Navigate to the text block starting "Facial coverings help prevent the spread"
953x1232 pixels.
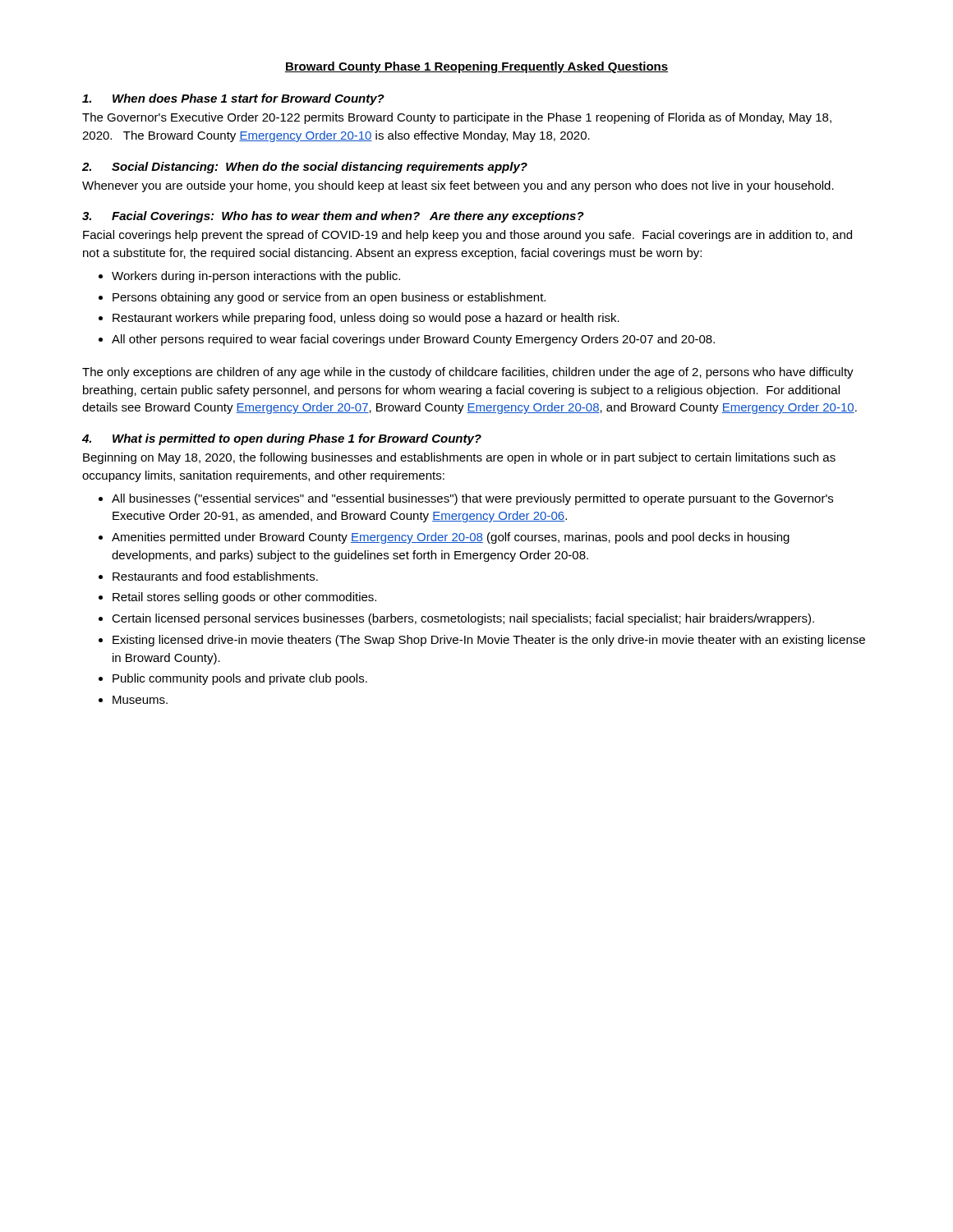467,244
